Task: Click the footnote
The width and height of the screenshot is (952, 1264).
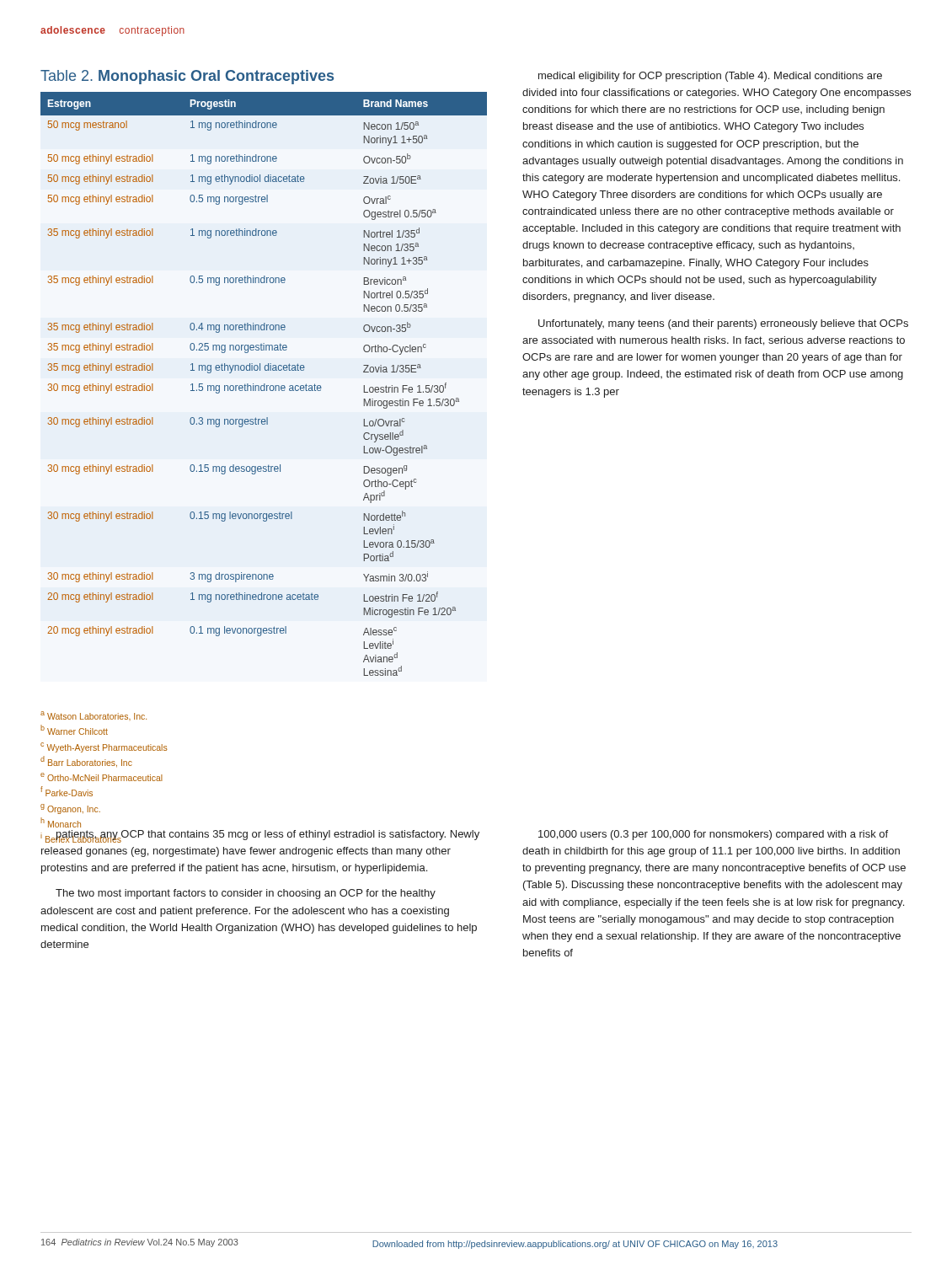Action: point(104,776)
